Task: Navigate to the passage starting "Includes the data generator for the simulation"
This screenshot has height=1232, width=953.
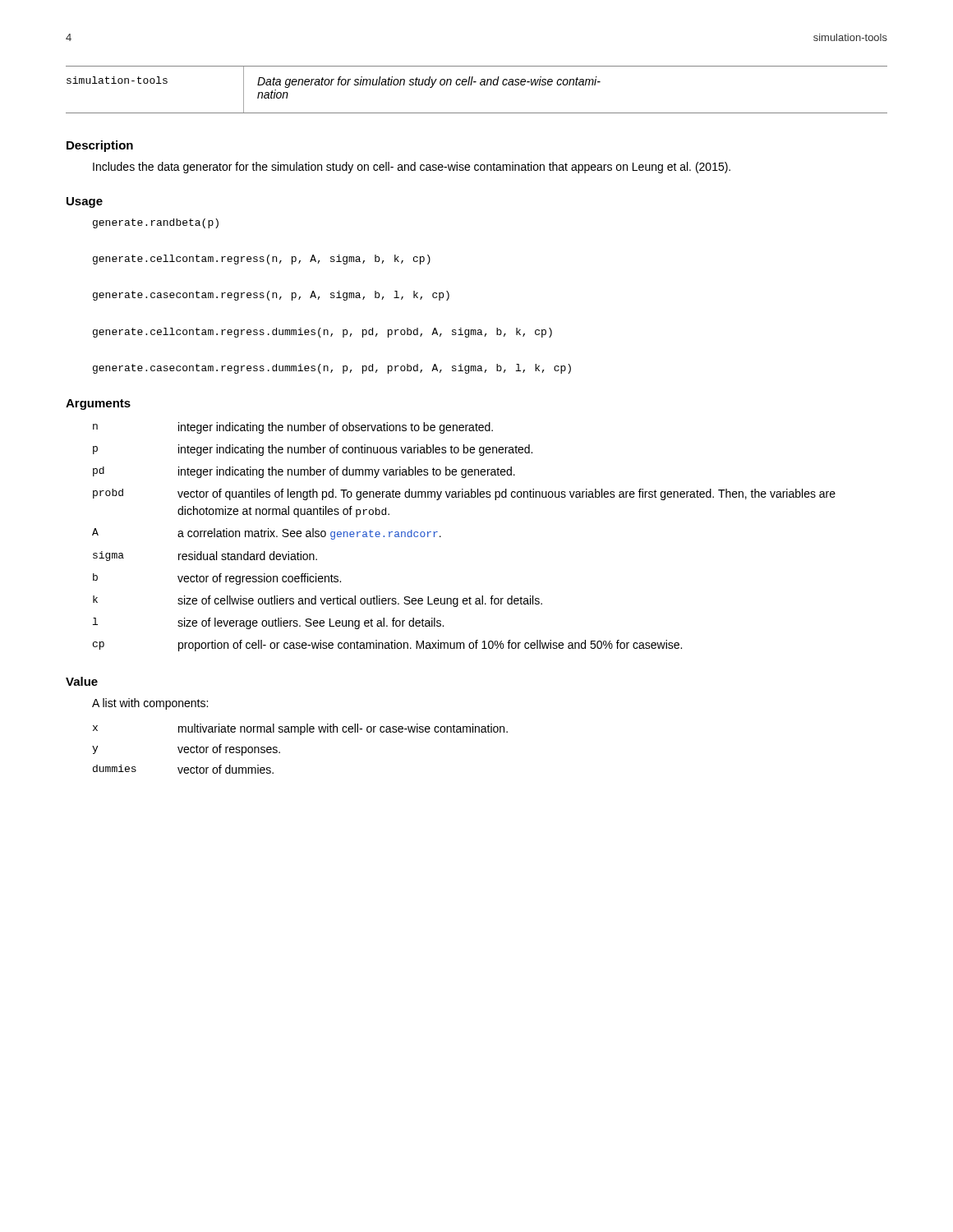Action: click(412, 167)
